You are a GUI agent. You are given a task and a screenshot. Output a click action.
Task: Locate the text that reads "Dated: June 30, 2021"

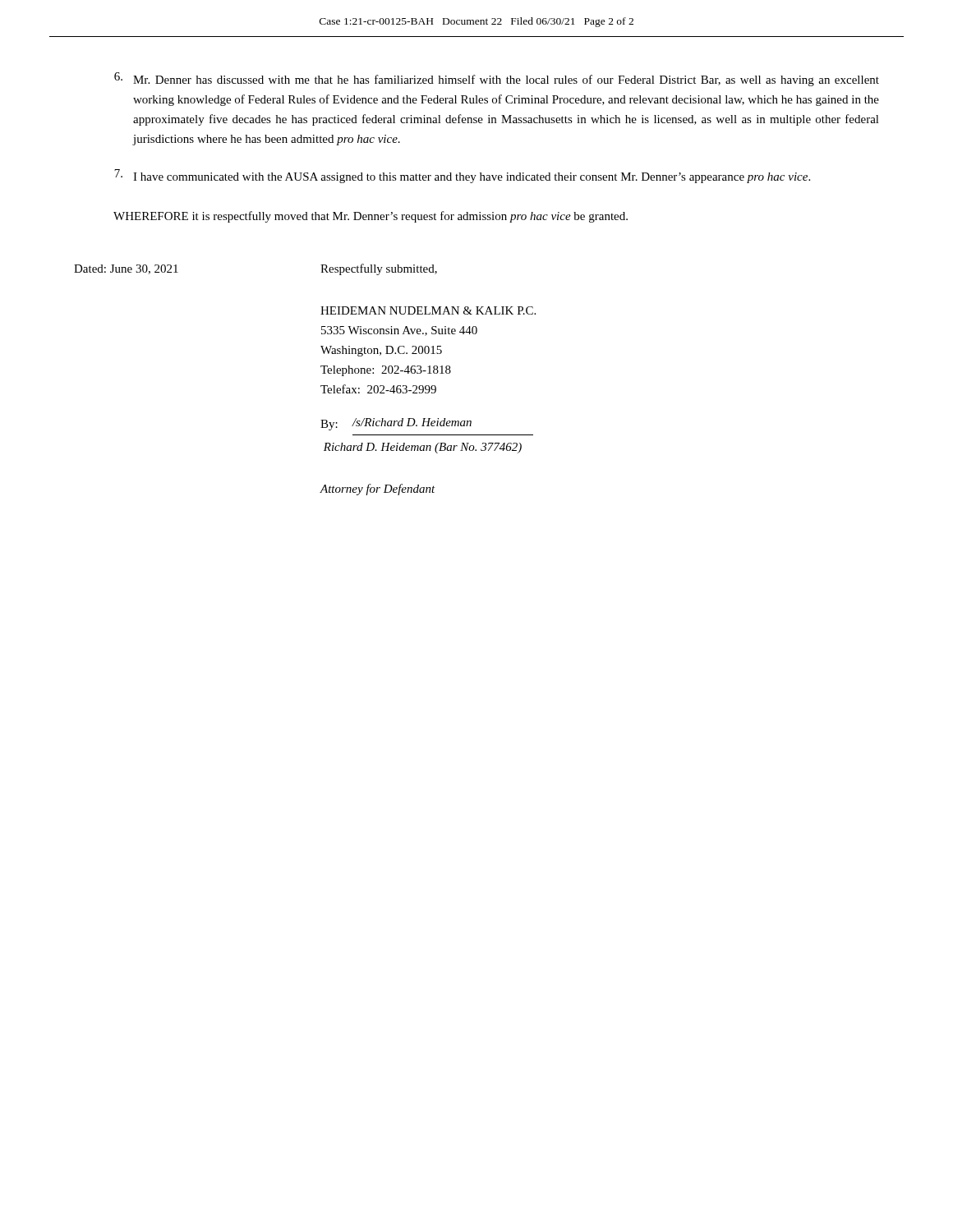coord(126,269)
